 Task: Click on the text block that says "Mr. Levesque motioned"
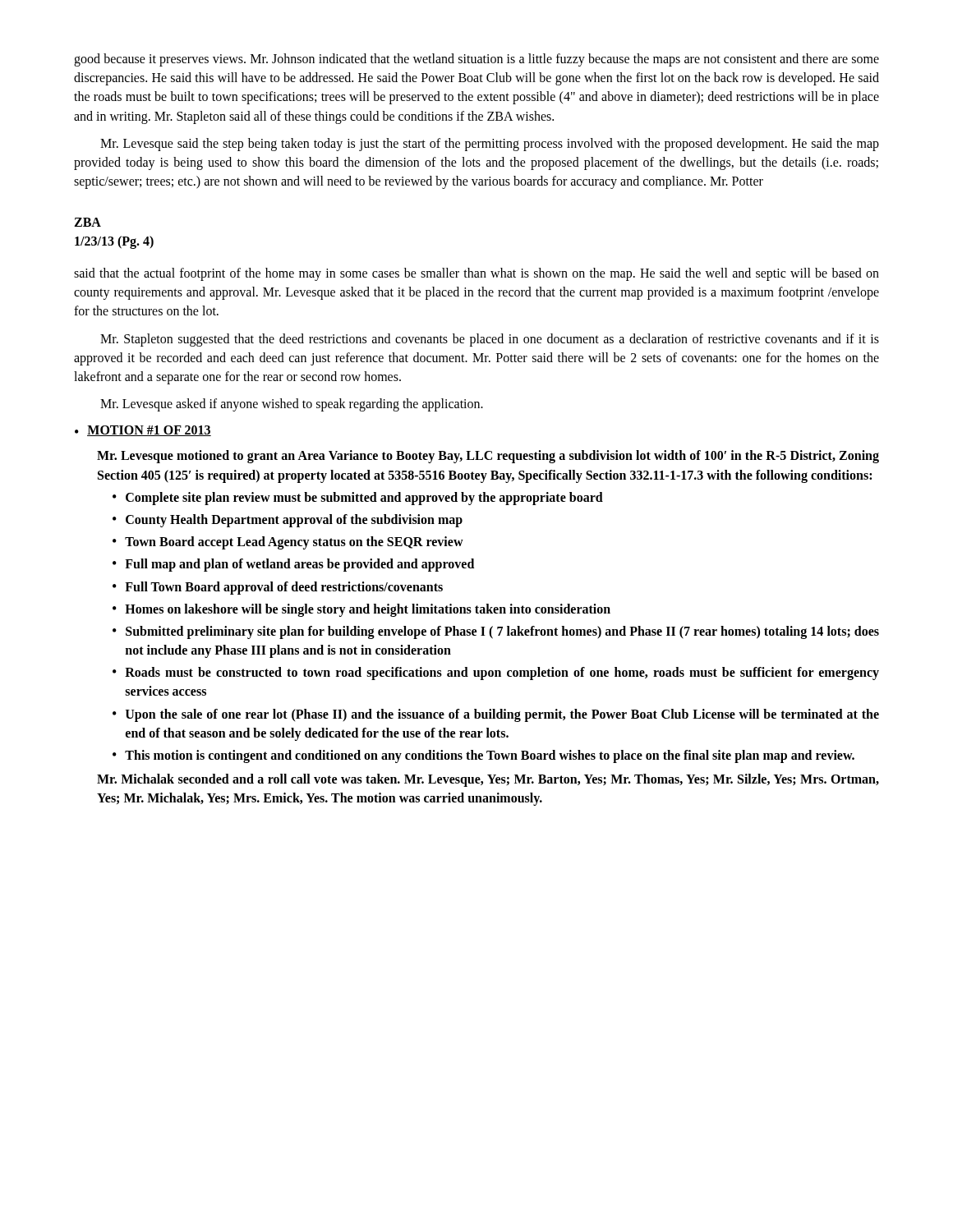coord(488,627)
